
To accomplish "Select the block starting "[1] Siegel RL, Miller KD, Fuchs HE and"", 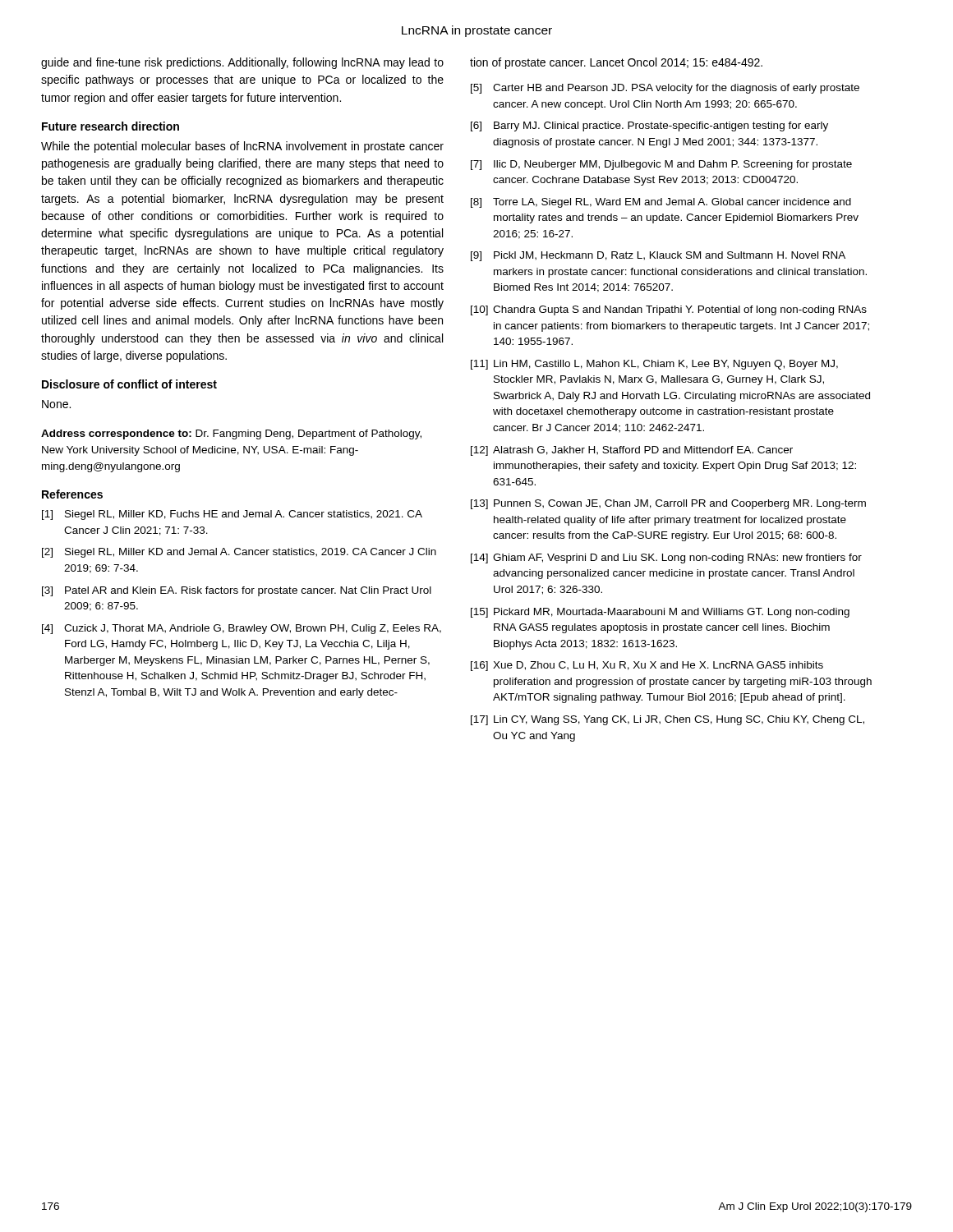I will tap(242, 522).
